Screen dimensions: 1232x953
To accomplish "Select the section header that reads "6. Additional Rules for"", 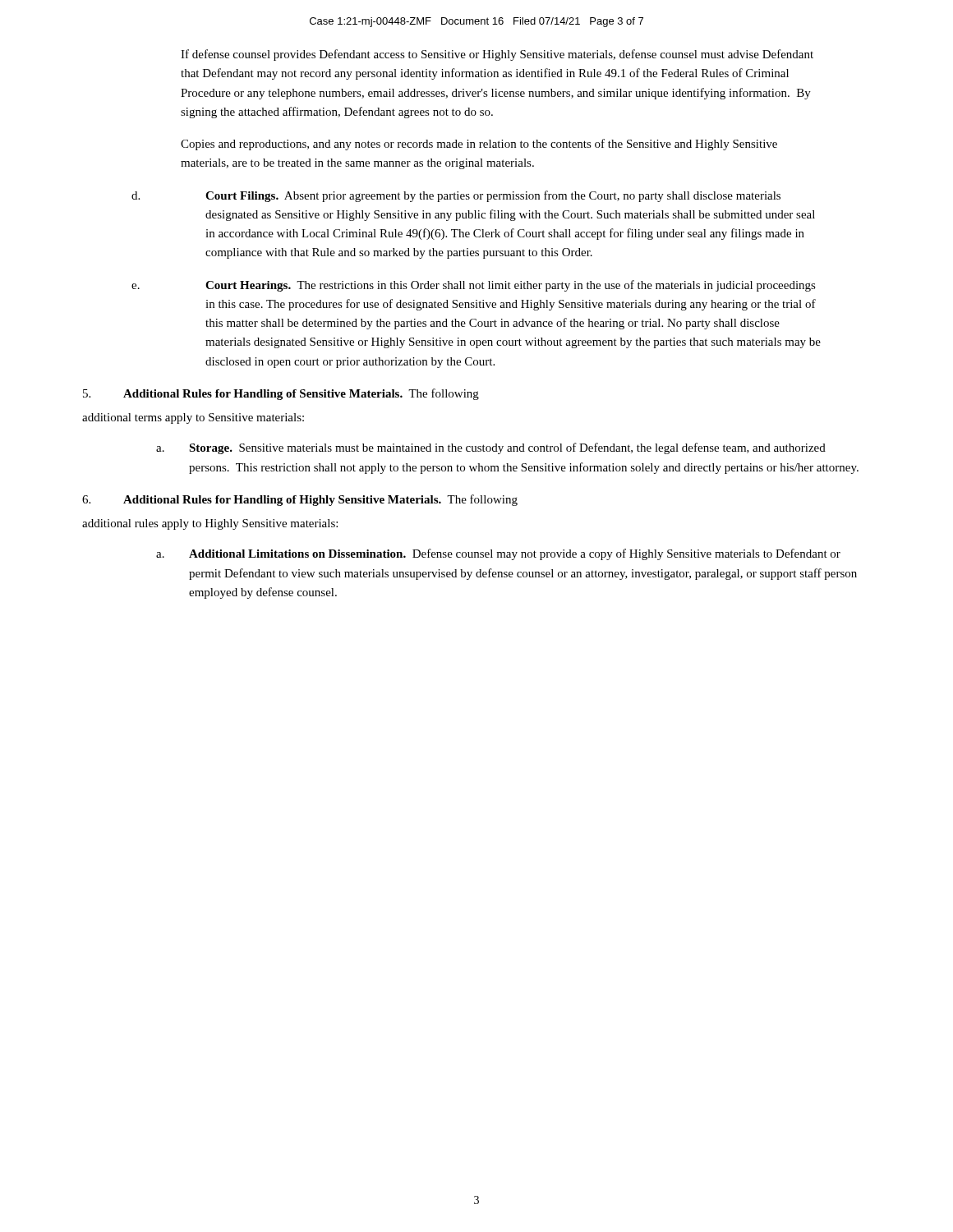I will click(x=476, y=500).
